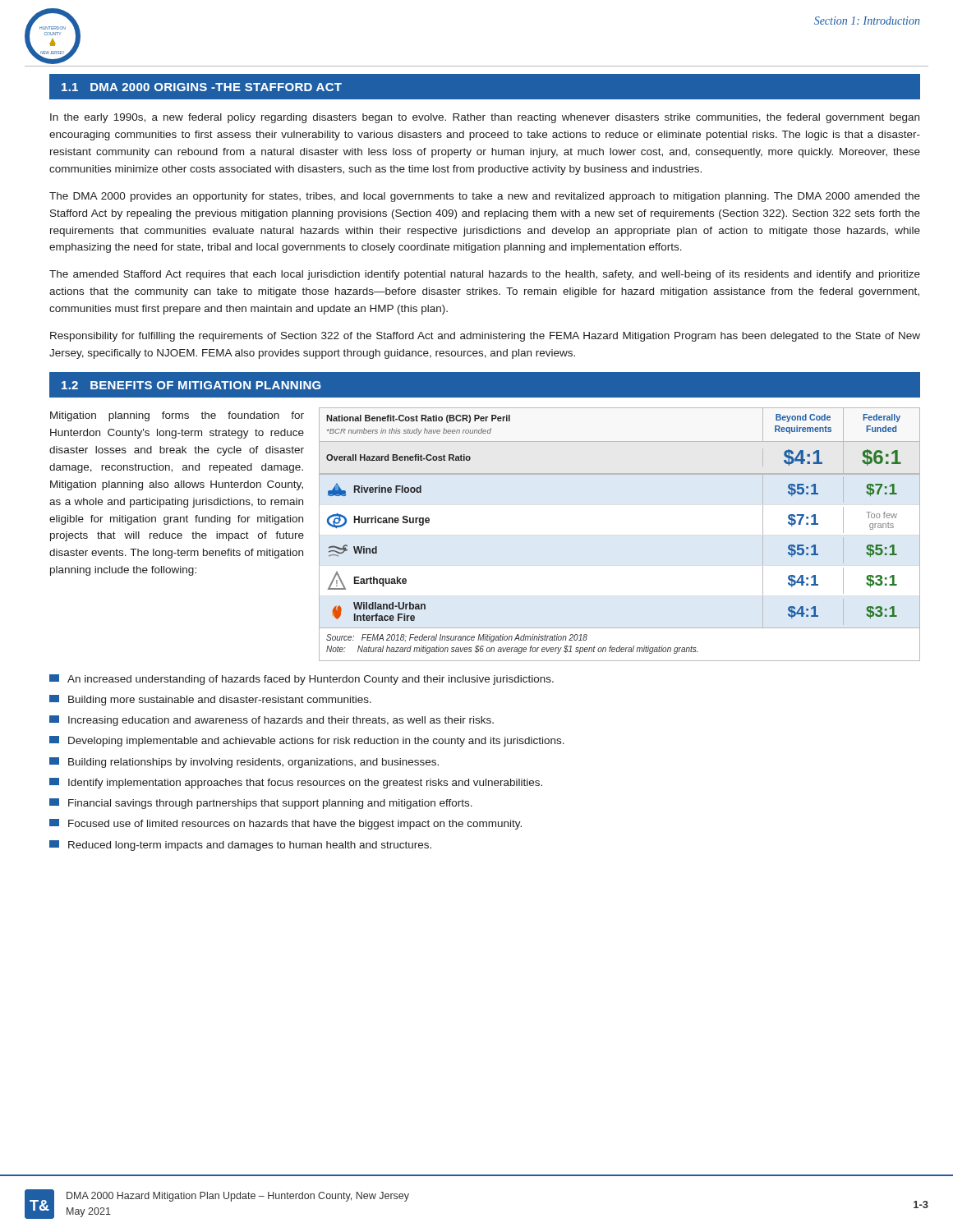Image resolution: width=953 pixels, height=1232 pixels.
Task: Find the text starting "Building relationships by involving residents,"
Action: point(244,762)
